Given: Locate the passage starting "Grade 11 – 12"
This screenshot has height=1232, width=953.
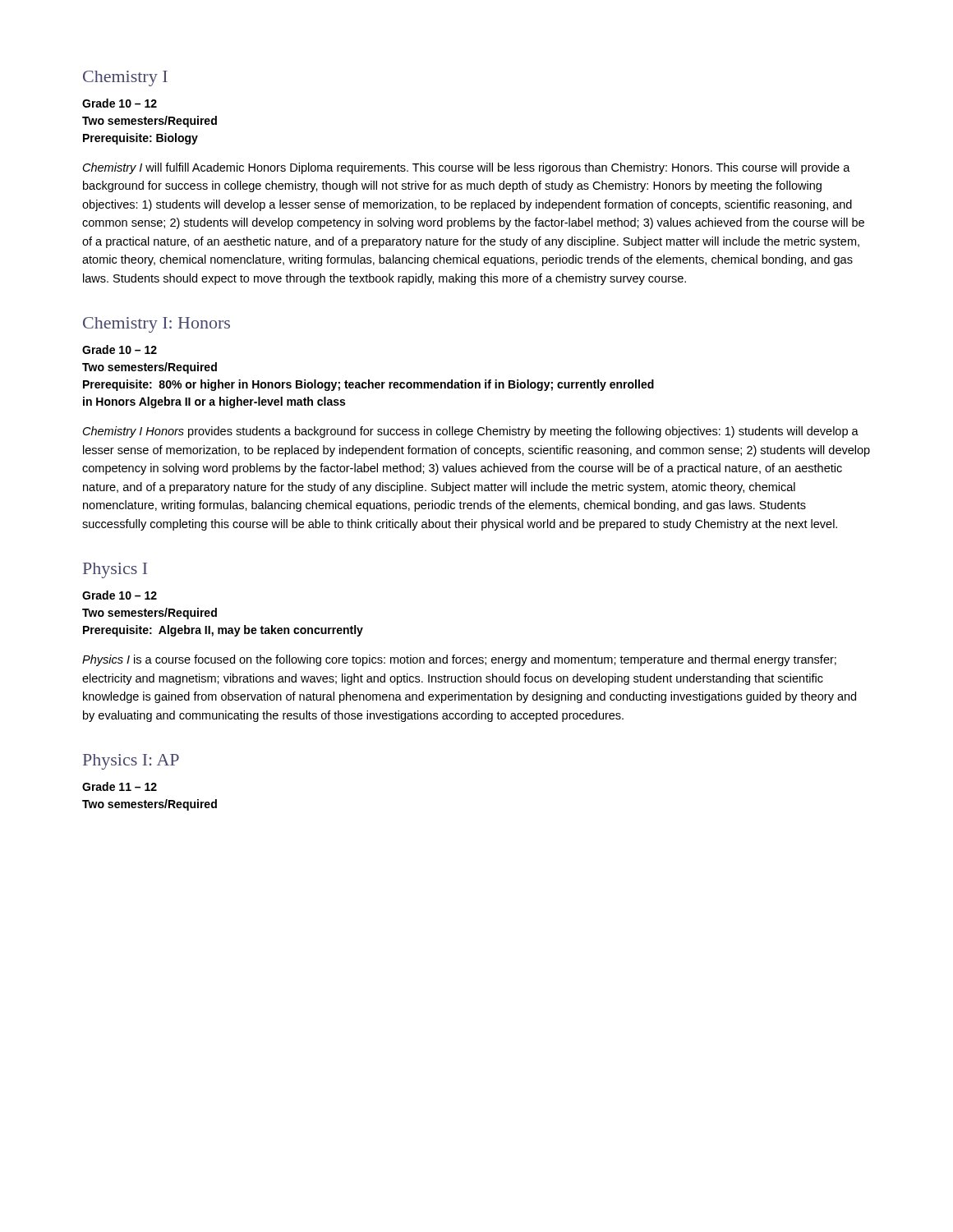Looking at the screenshot, I should click(x=120, y=786).
